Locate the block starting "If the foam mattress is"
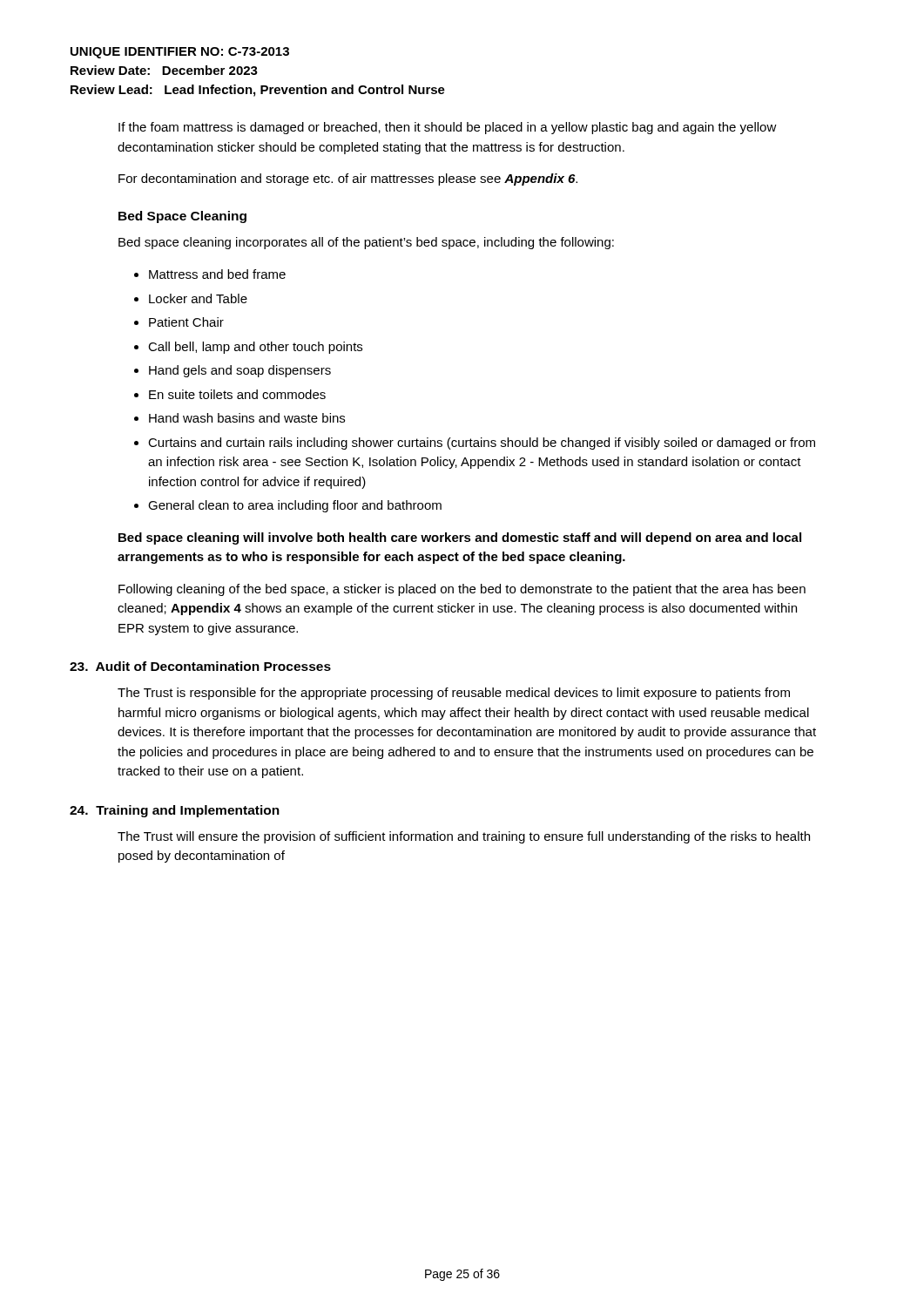The height and width of the screenshot is (1307, 924). pos(447,137)
